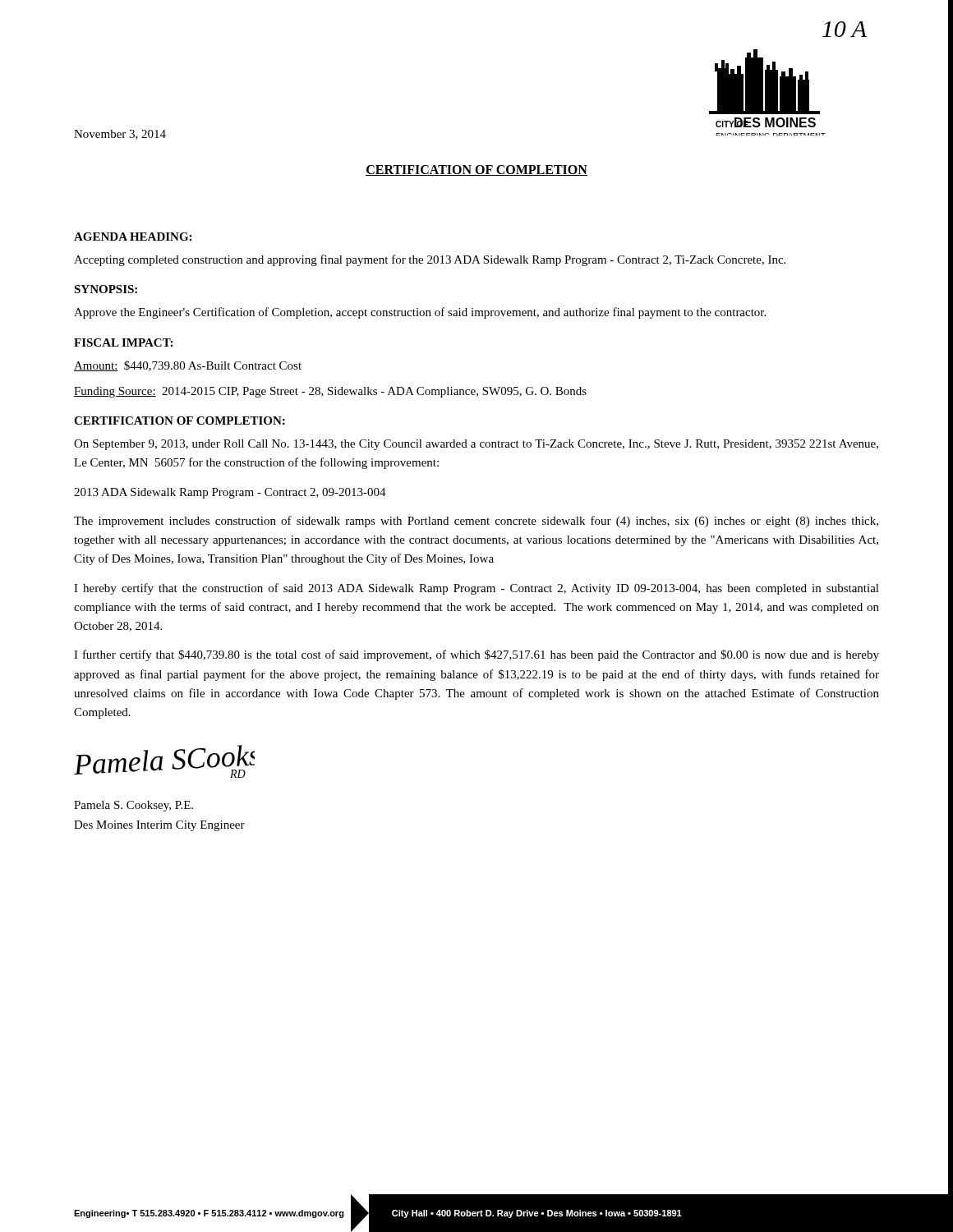Select the text block that reads "Approve the Engineer's Certification of"

coord(420,312)
